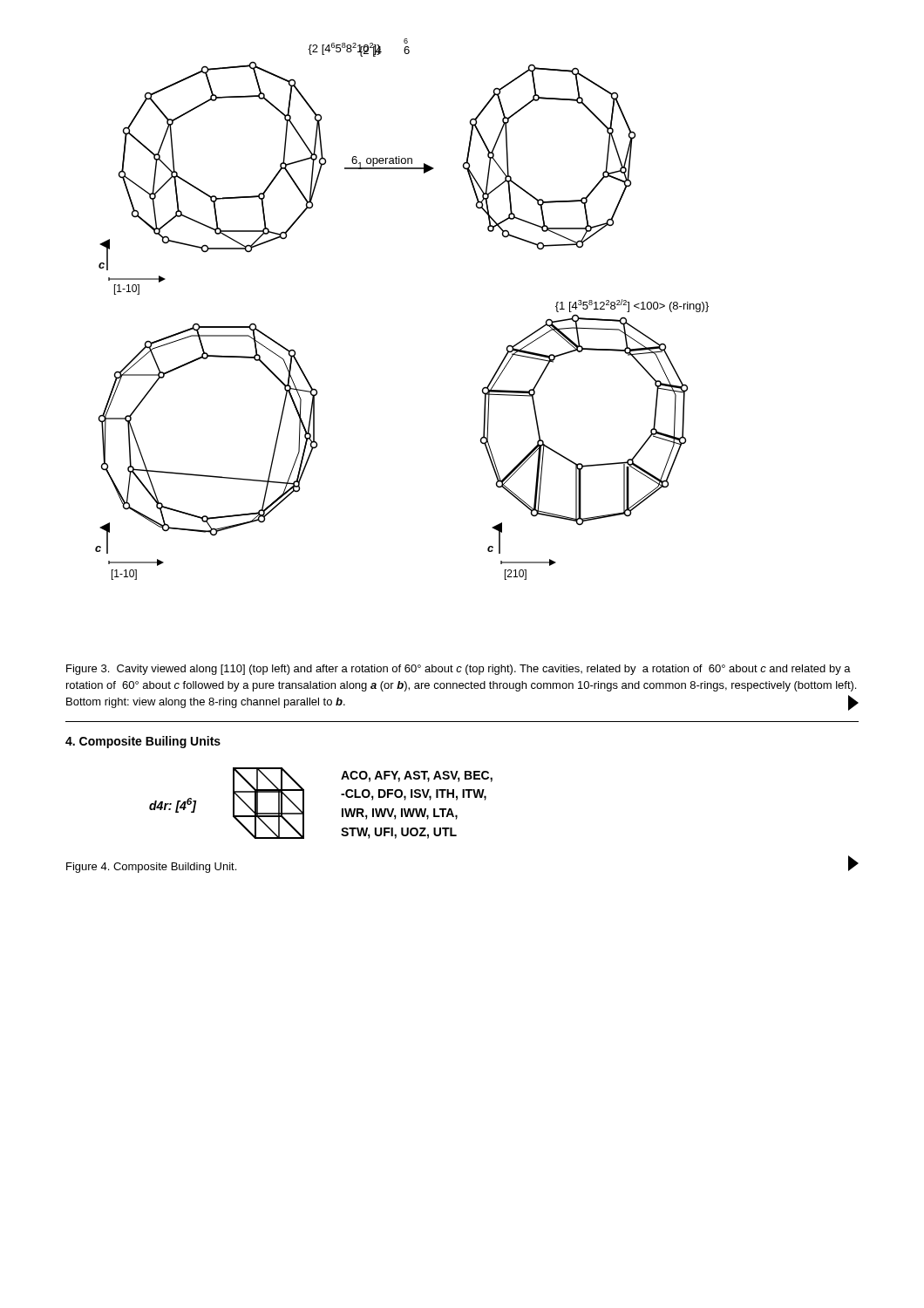Locate the text that says "d4r: [46]"
The width and height of the screenshot is (924, 1308).
coord(173,804)
